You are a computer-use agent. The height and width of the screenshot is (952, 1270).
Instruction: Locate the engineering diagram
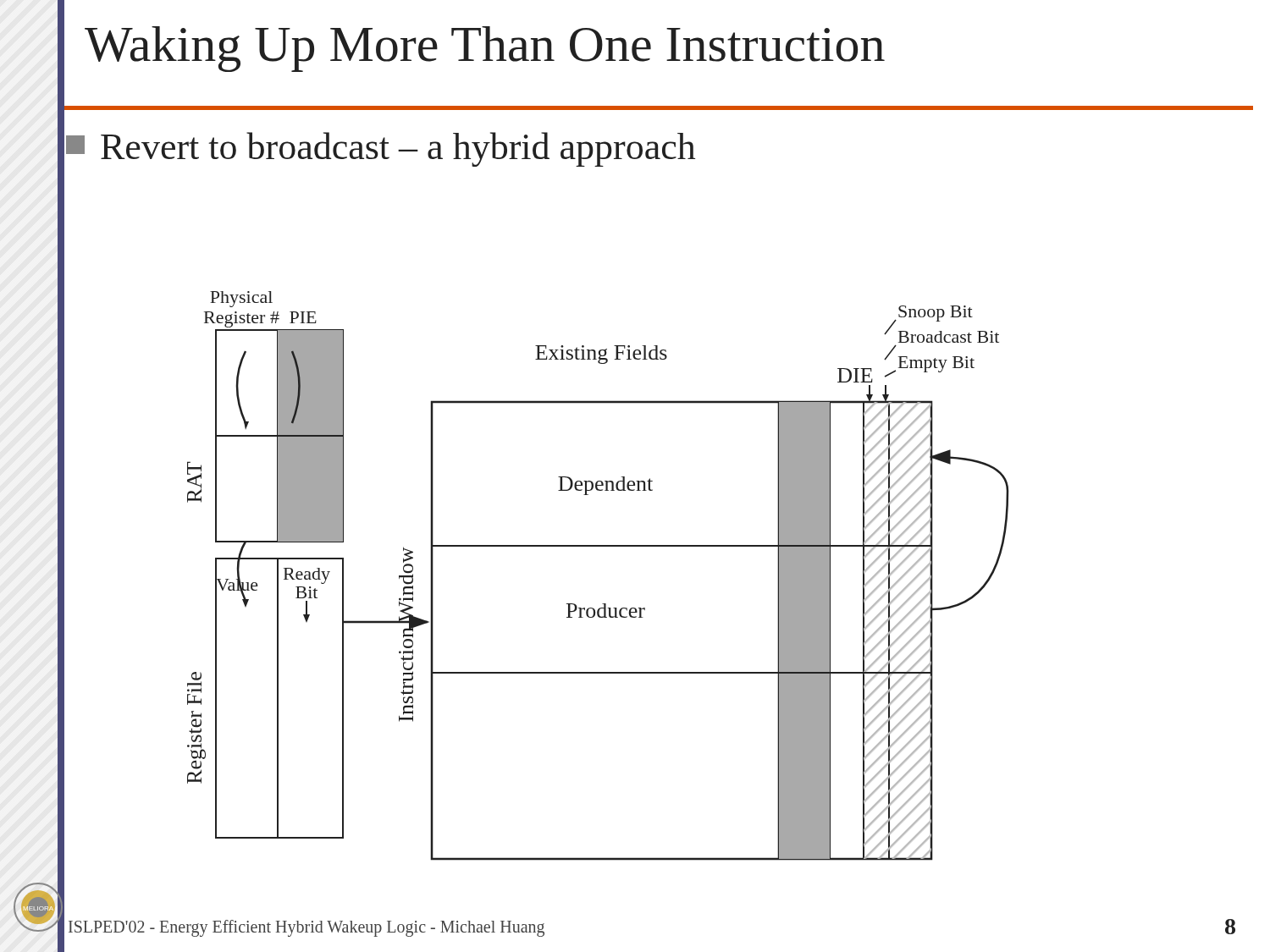coord(656,546)
